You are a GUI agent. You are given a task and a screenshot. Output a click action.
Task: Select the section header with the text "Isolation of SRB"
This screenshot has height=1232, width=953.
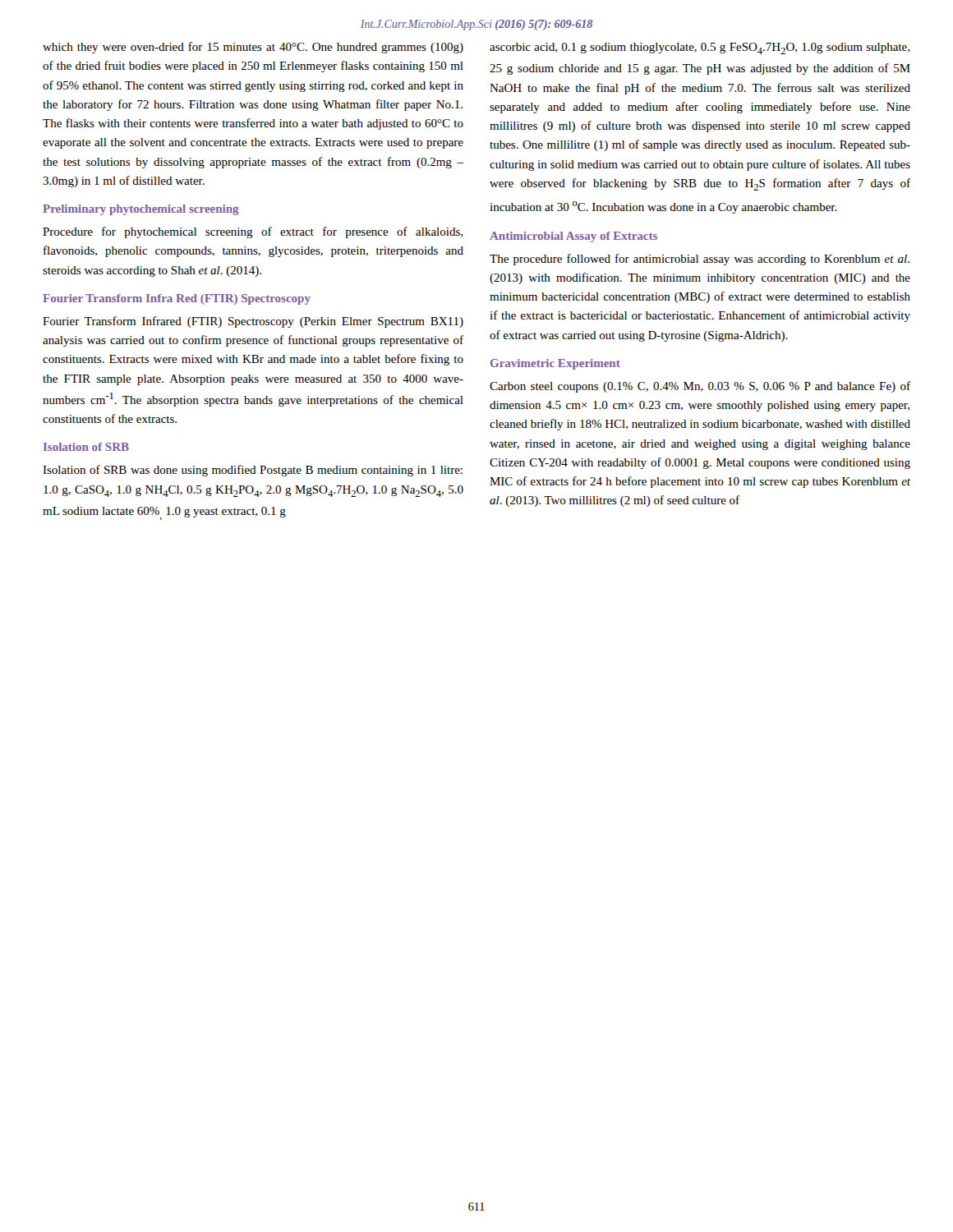[86, 447]
